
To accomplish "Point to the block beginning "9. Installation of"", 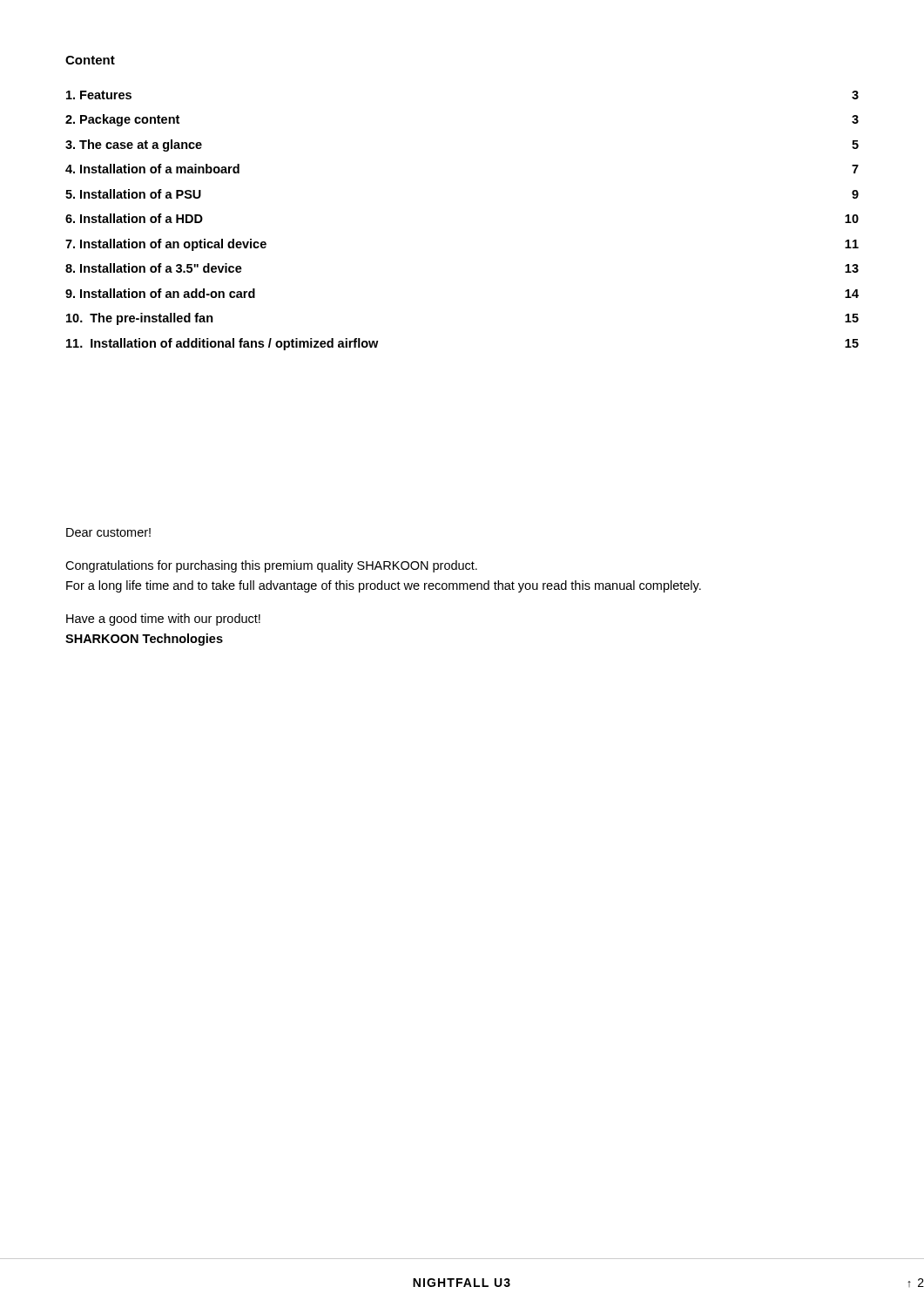I will [x=155, y=293].
